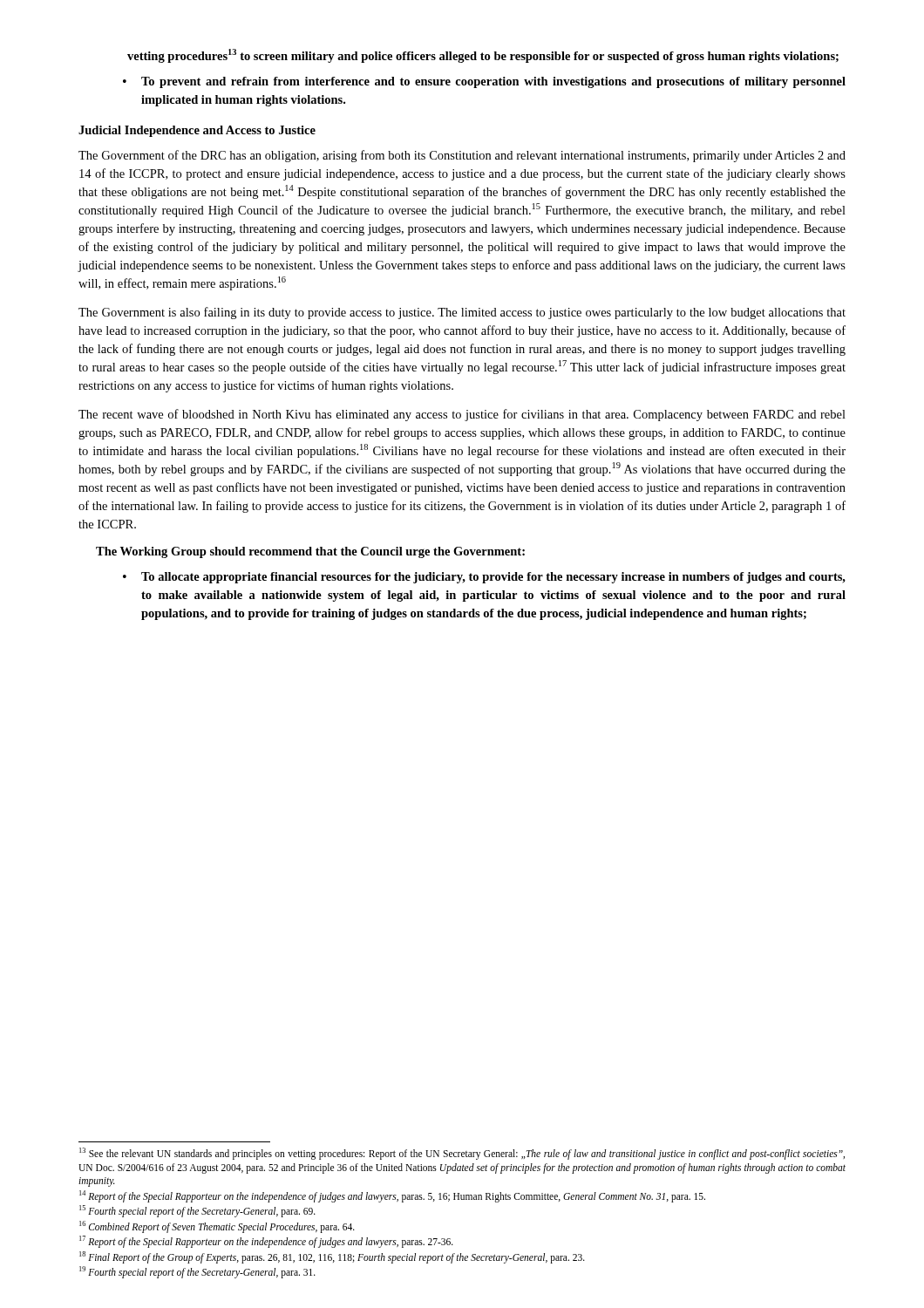Navigate to the block starting "Judicial Independence and"
Screen dimensions: 1308x924
point(197,130)
